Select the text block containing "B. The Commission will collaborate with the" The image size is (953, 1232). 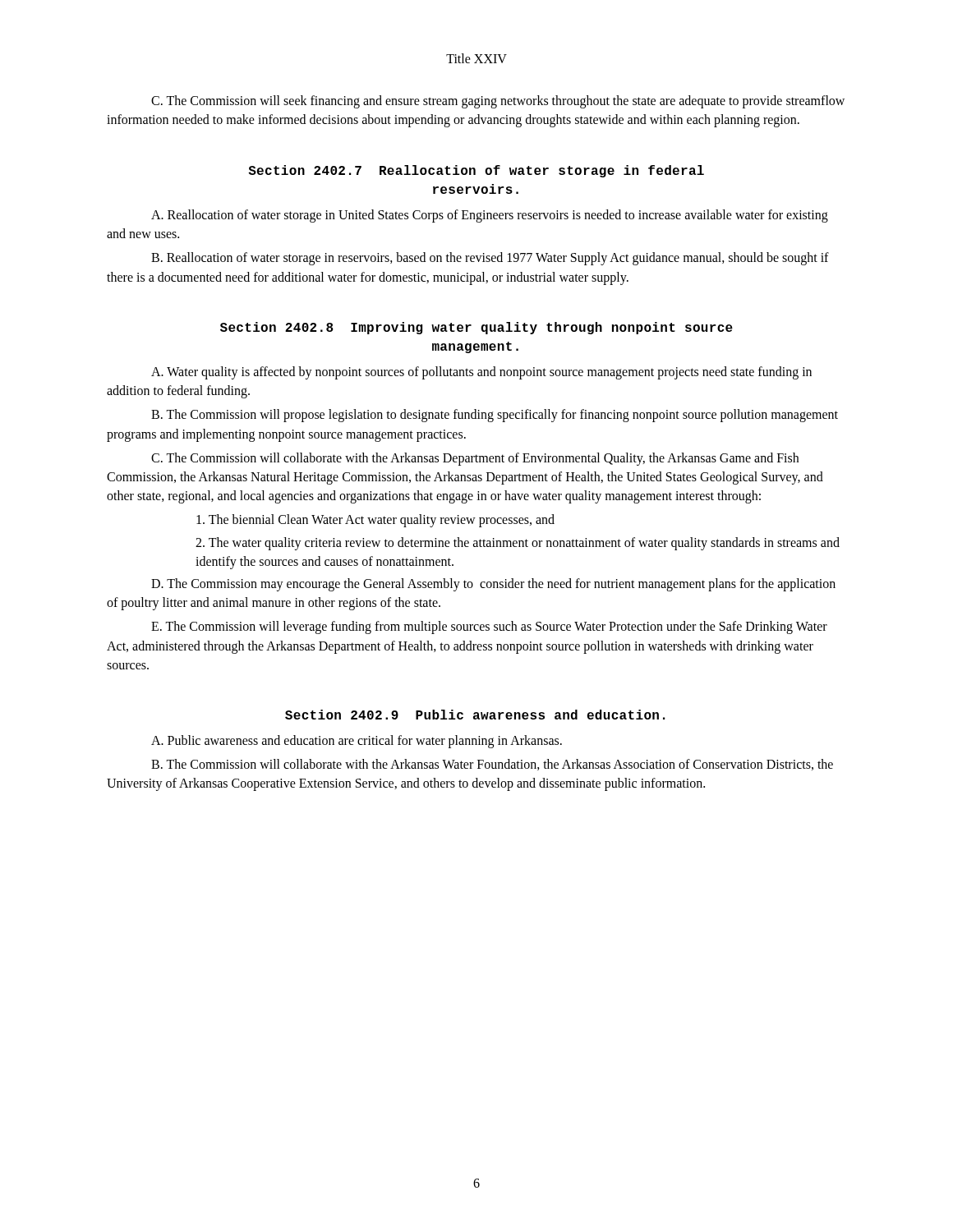pyautogui.click(x=470, y=774)
